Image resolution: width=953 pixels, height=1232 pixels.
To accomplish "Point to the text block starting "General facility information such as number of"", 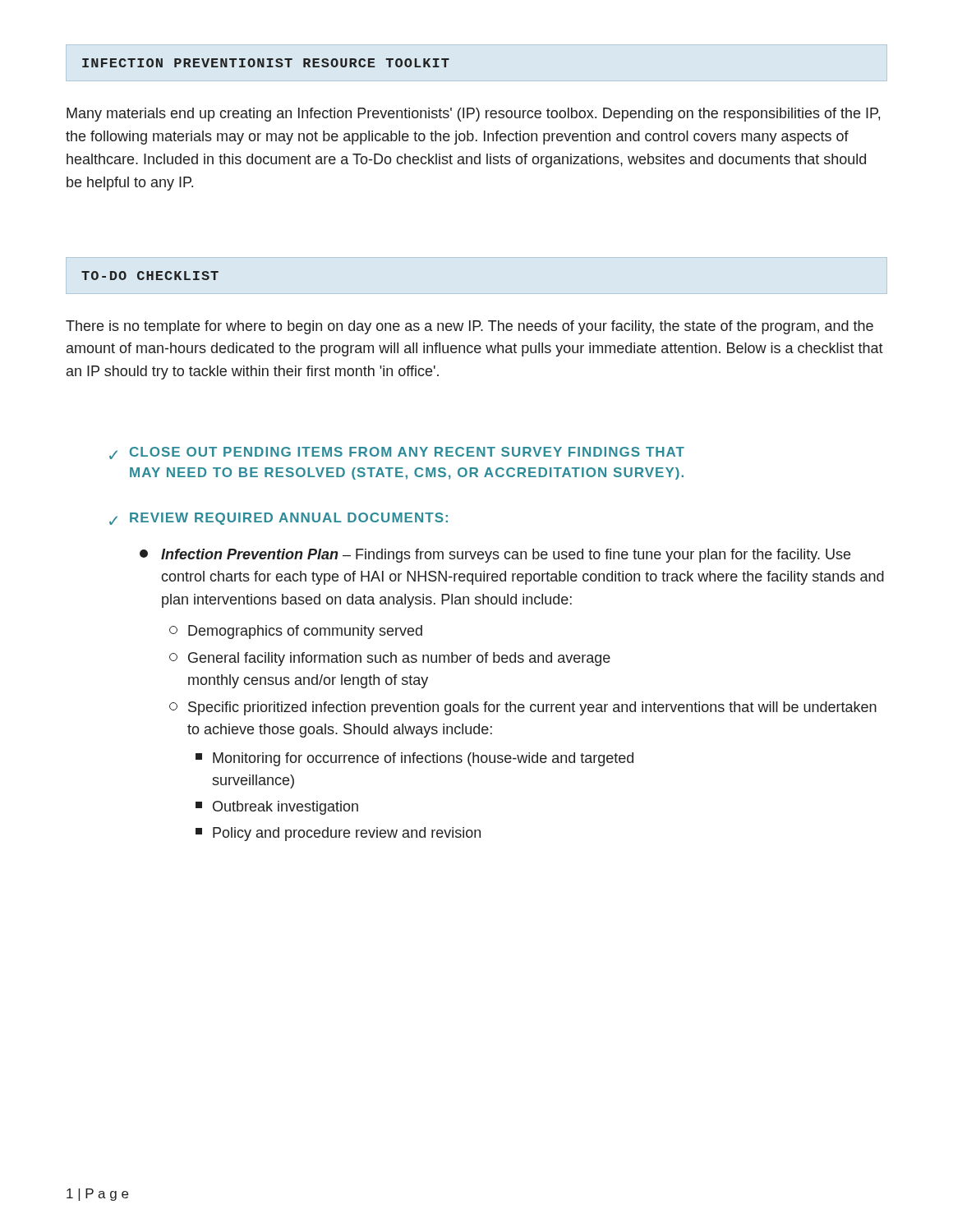I will coord(390,670).
